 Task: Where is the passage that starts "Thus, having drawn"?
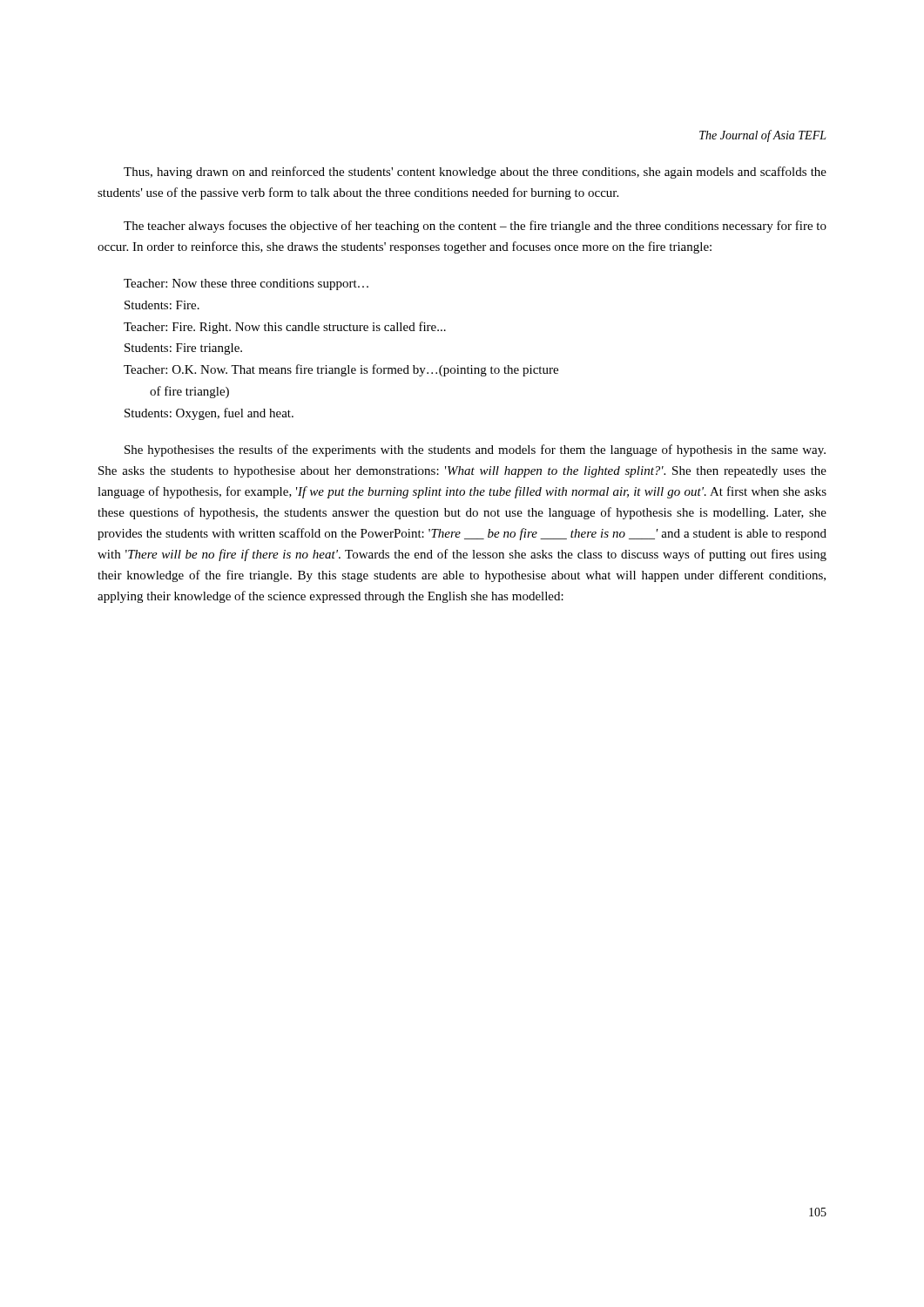462,182
